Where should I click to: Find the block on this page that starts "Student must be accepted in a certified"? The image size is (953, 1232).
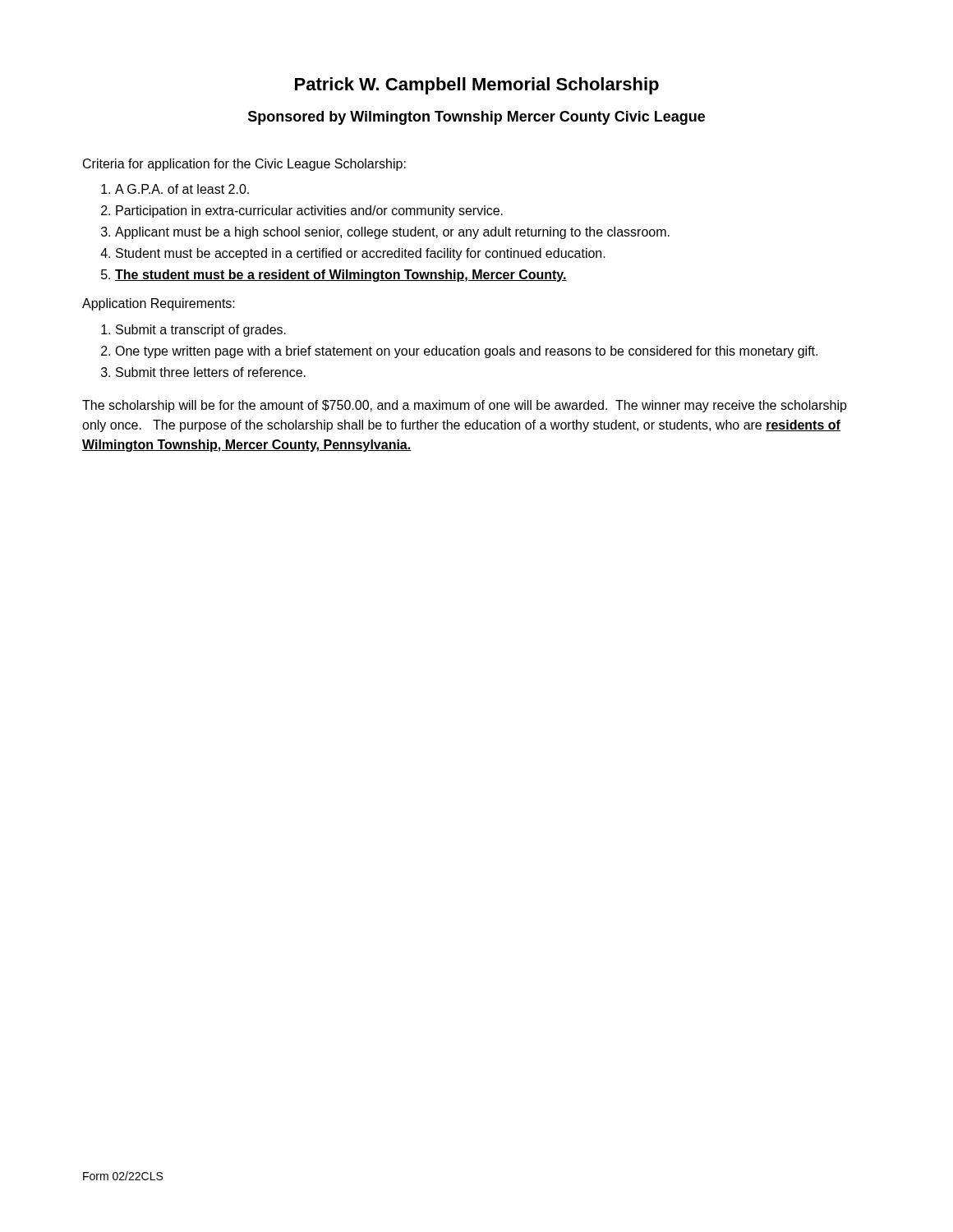(x=361, y=254)
